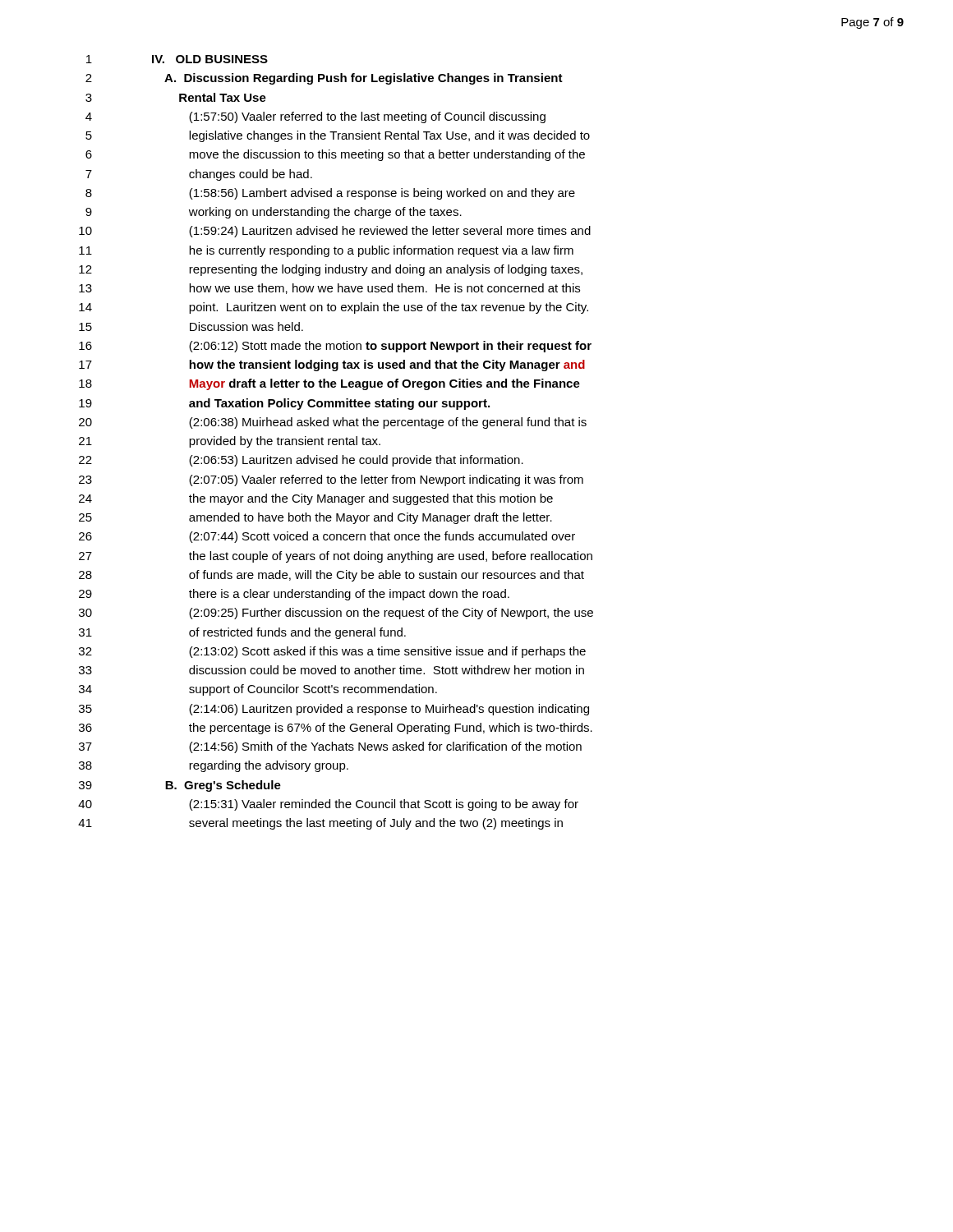Point to the text block starting "12 representing the lodging industry and doing an"

(476, 269)
